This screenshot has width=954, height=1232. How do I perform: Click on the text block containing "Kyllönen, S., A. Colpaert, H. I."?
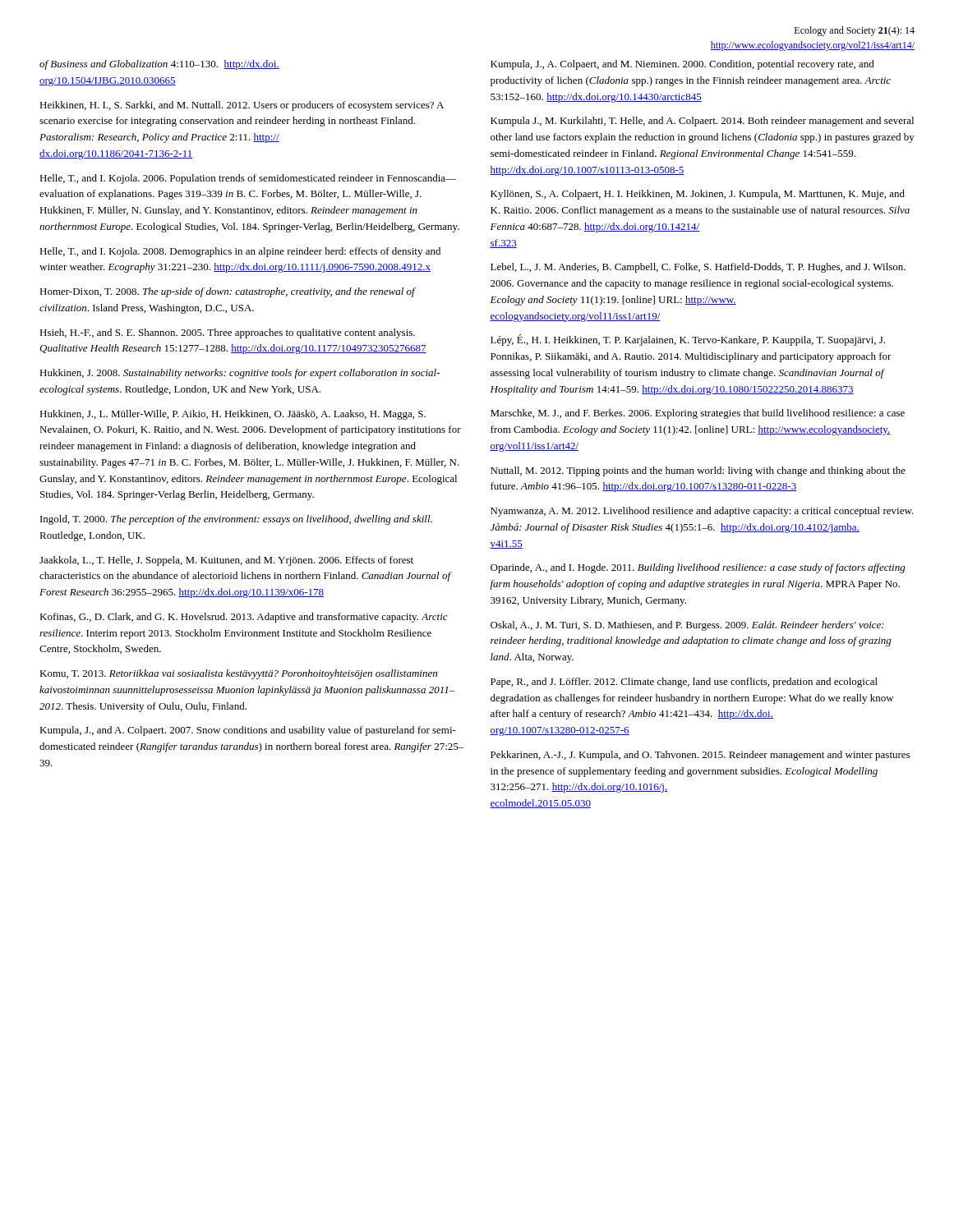(x=702, y=218)
